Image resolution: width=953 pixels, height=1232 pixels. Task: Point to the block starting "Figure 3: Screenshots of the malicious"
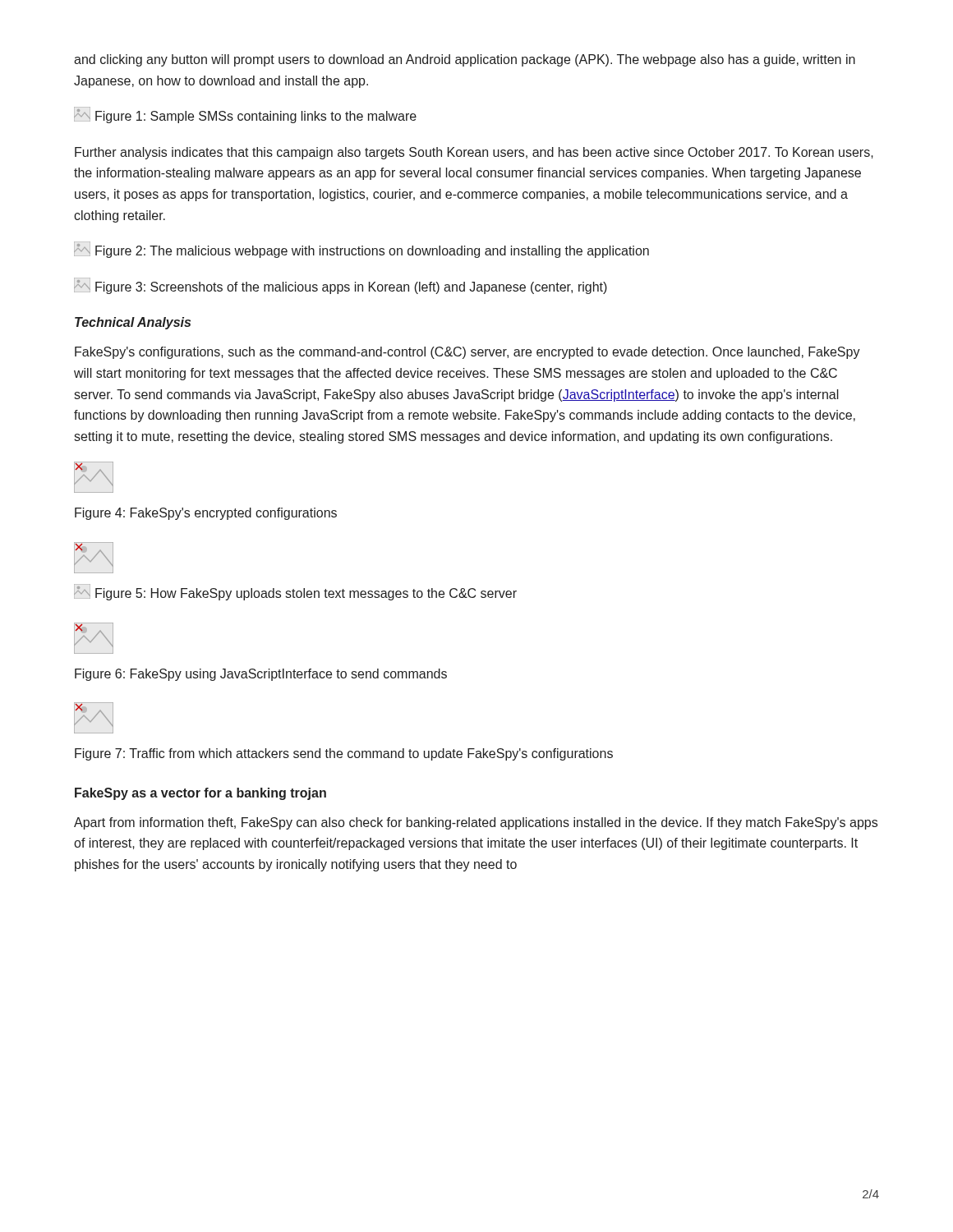click(x=341, y=287)
